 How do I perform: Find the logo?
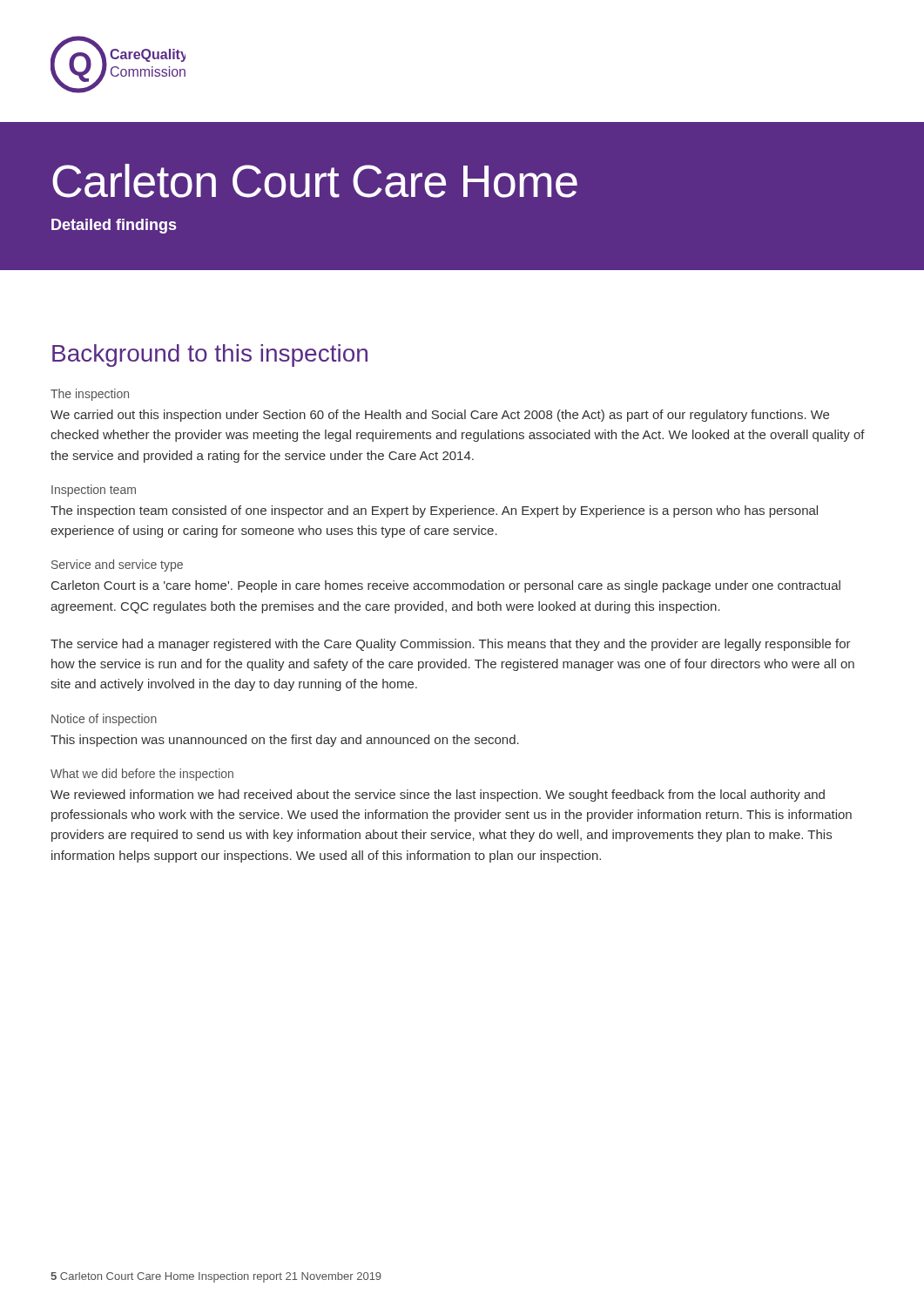coord(120,66)
